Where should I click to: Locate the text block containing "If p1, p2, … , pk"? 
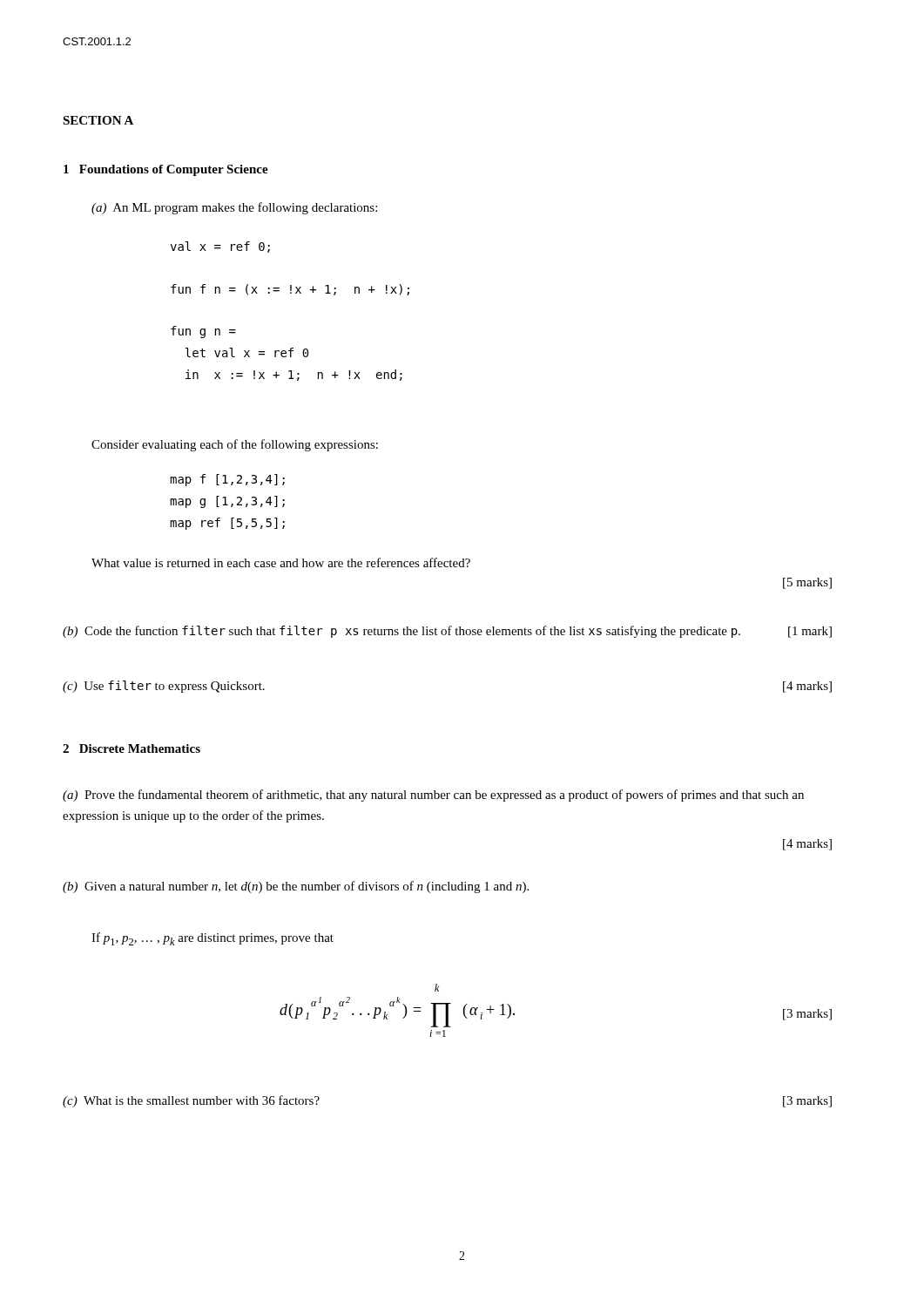pos(213,939)
